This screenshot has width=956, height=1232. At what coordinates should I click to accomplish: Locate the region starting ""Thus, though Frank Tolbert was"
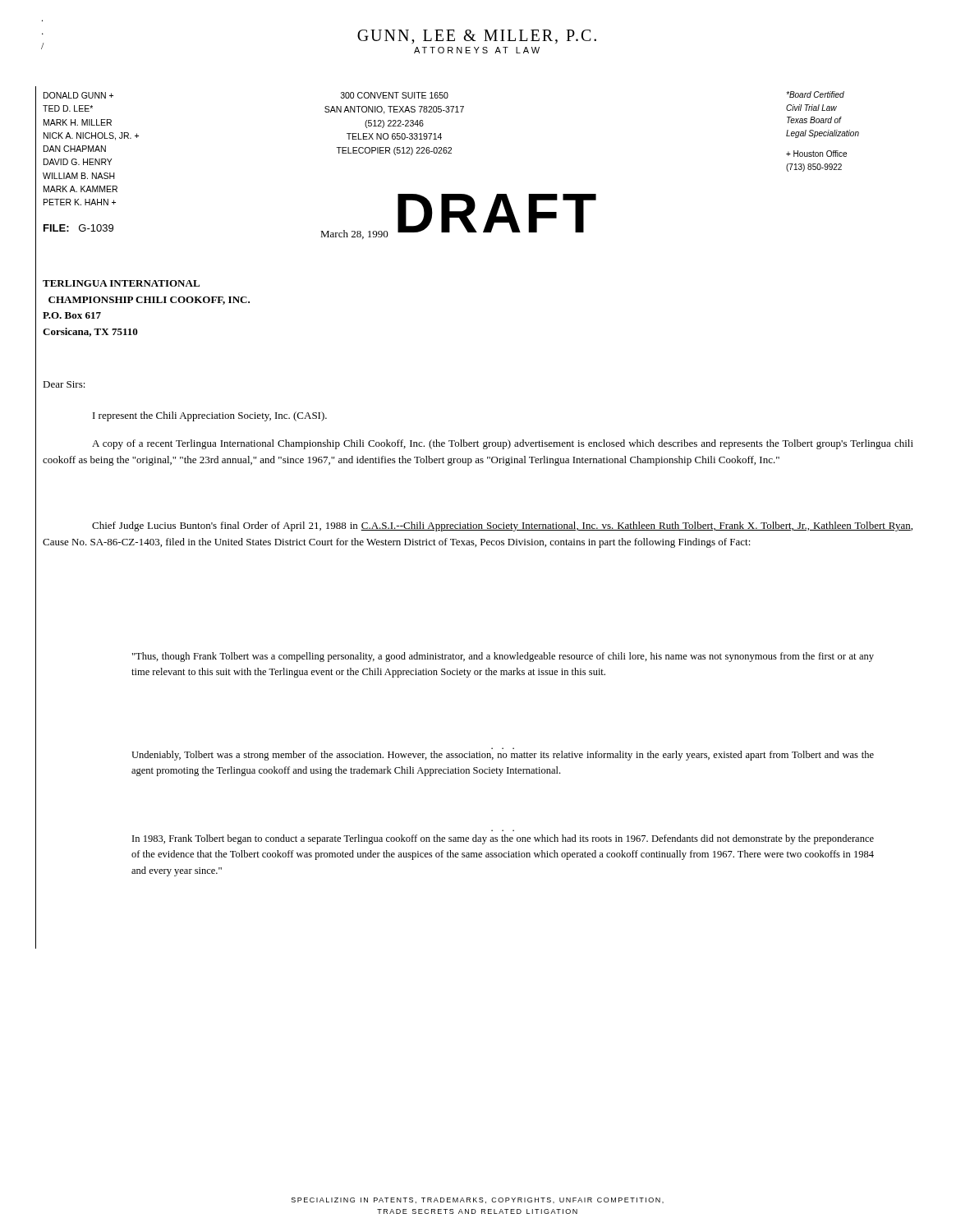coord(503,664)
